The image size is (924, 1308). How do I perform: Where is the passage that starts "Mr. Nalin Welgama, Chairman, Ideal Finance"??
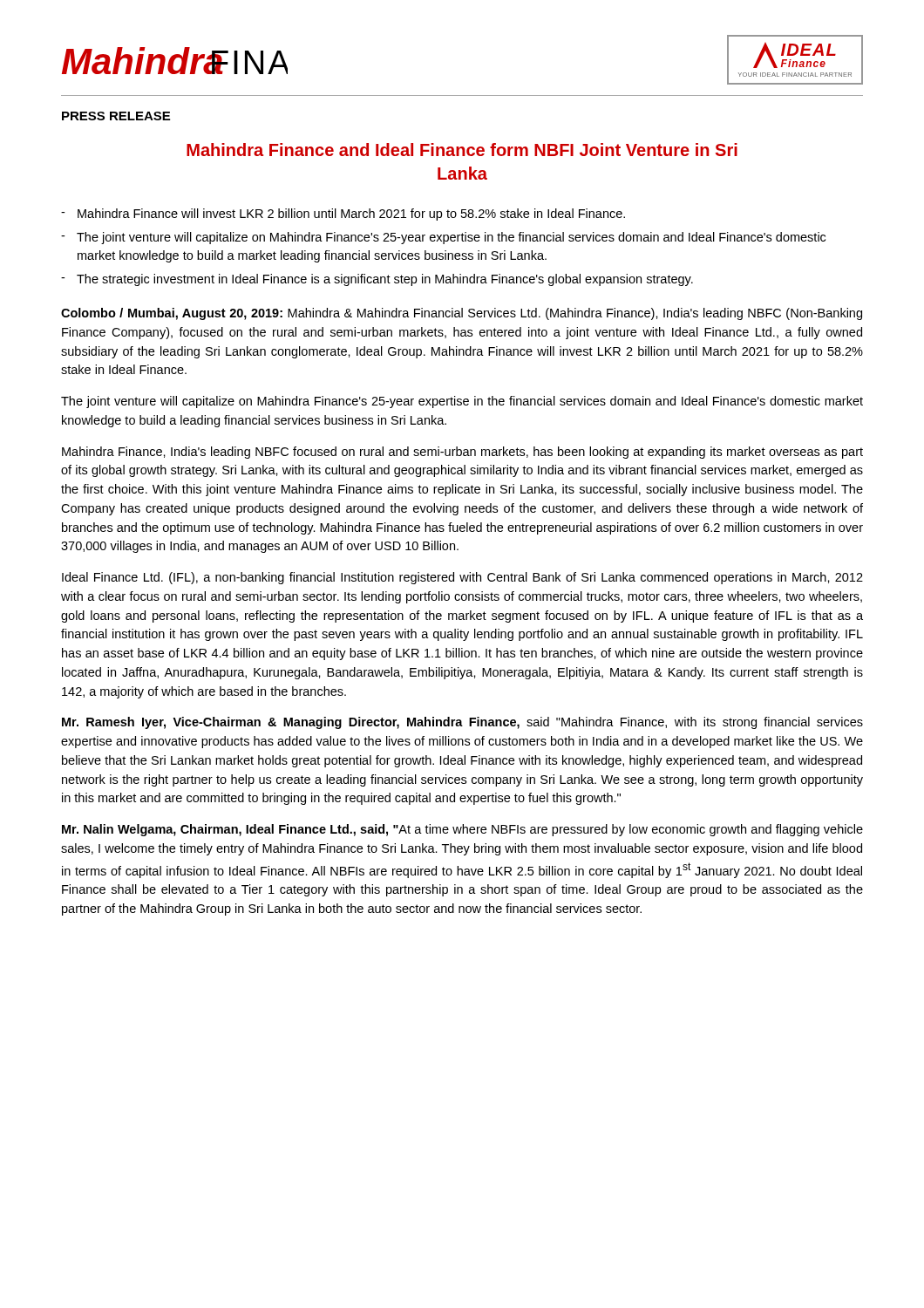coord(462,869)
